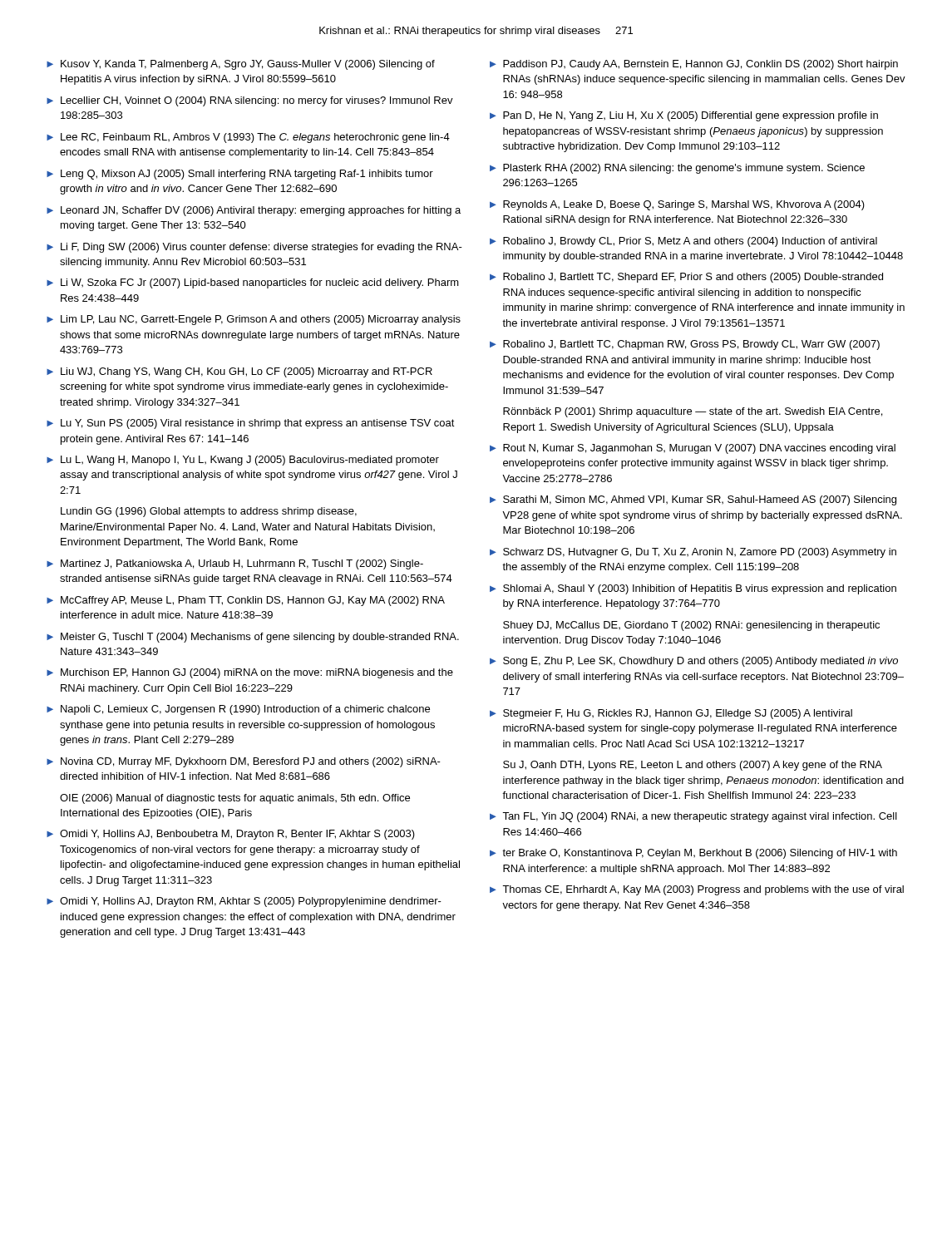952x1247 pixels.
Task: Navigate to the text starting "Rönnbäck P (2001) Shrimp"
Action: tap(693, 419)
